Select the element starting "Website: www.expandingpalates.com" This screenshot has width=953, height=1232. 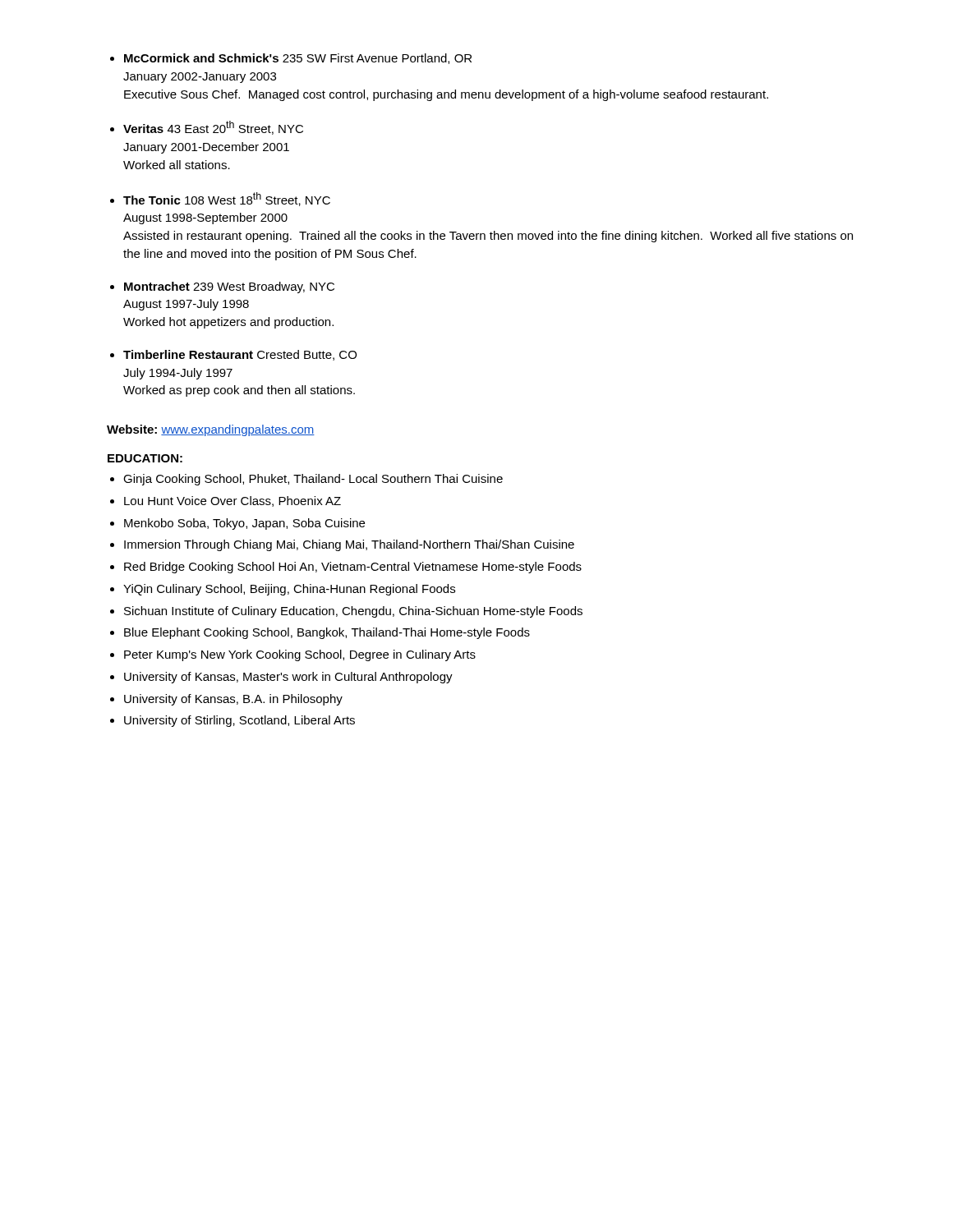coord(210,429)
